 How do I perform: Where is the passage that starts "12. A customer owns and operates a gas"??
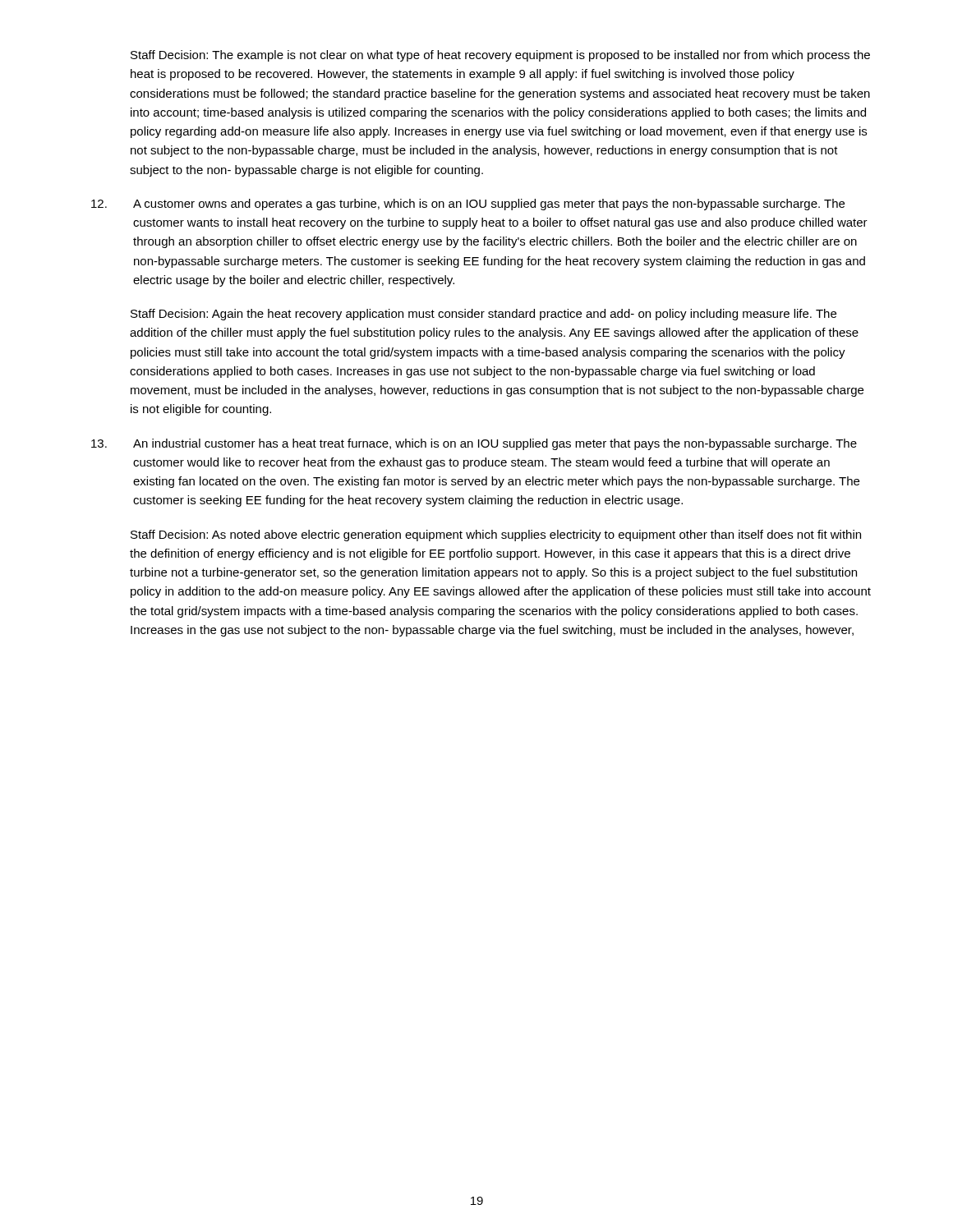tap(481, 241)
